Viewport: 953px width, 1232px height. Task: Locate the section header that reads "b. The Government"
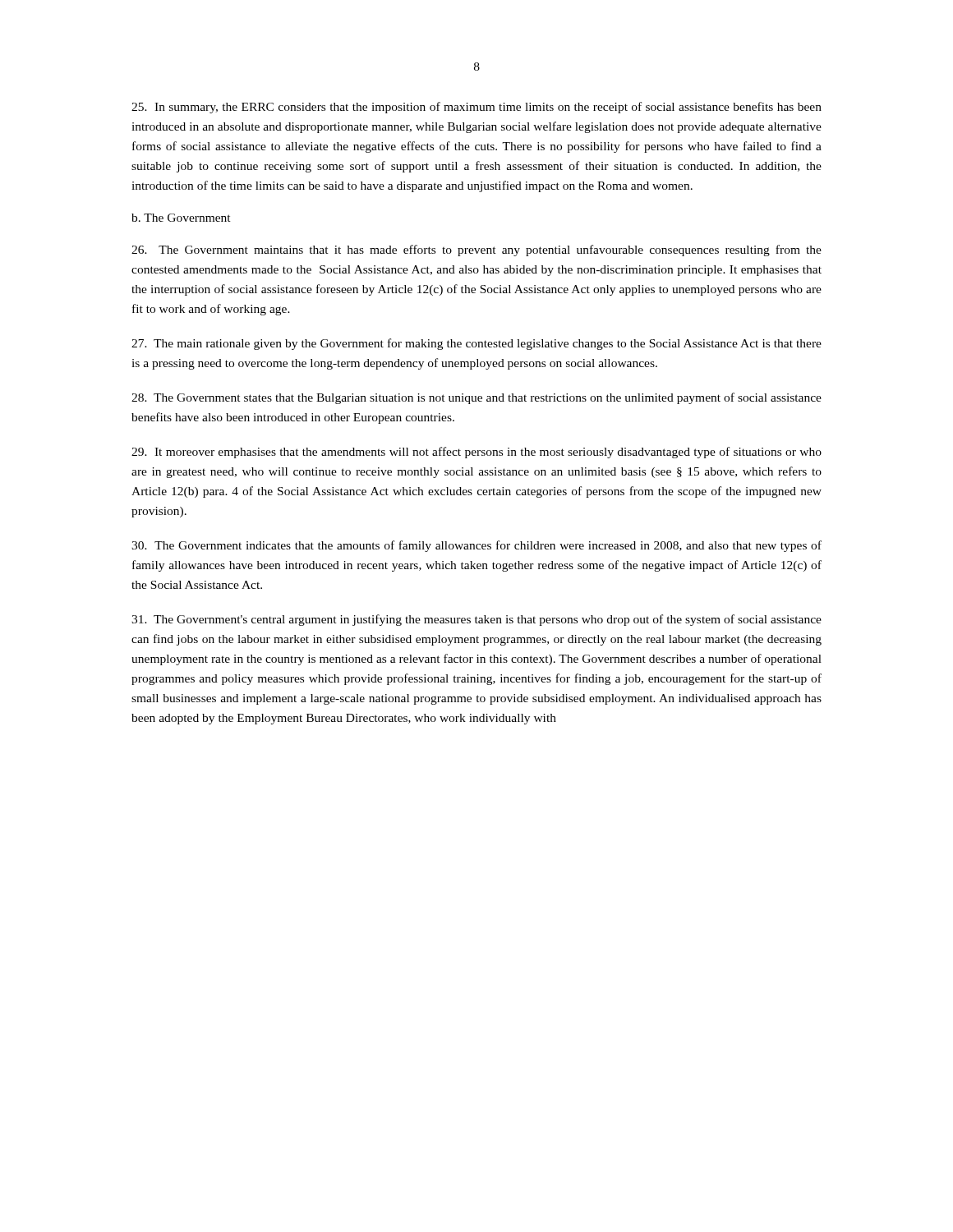coord(181,217)
